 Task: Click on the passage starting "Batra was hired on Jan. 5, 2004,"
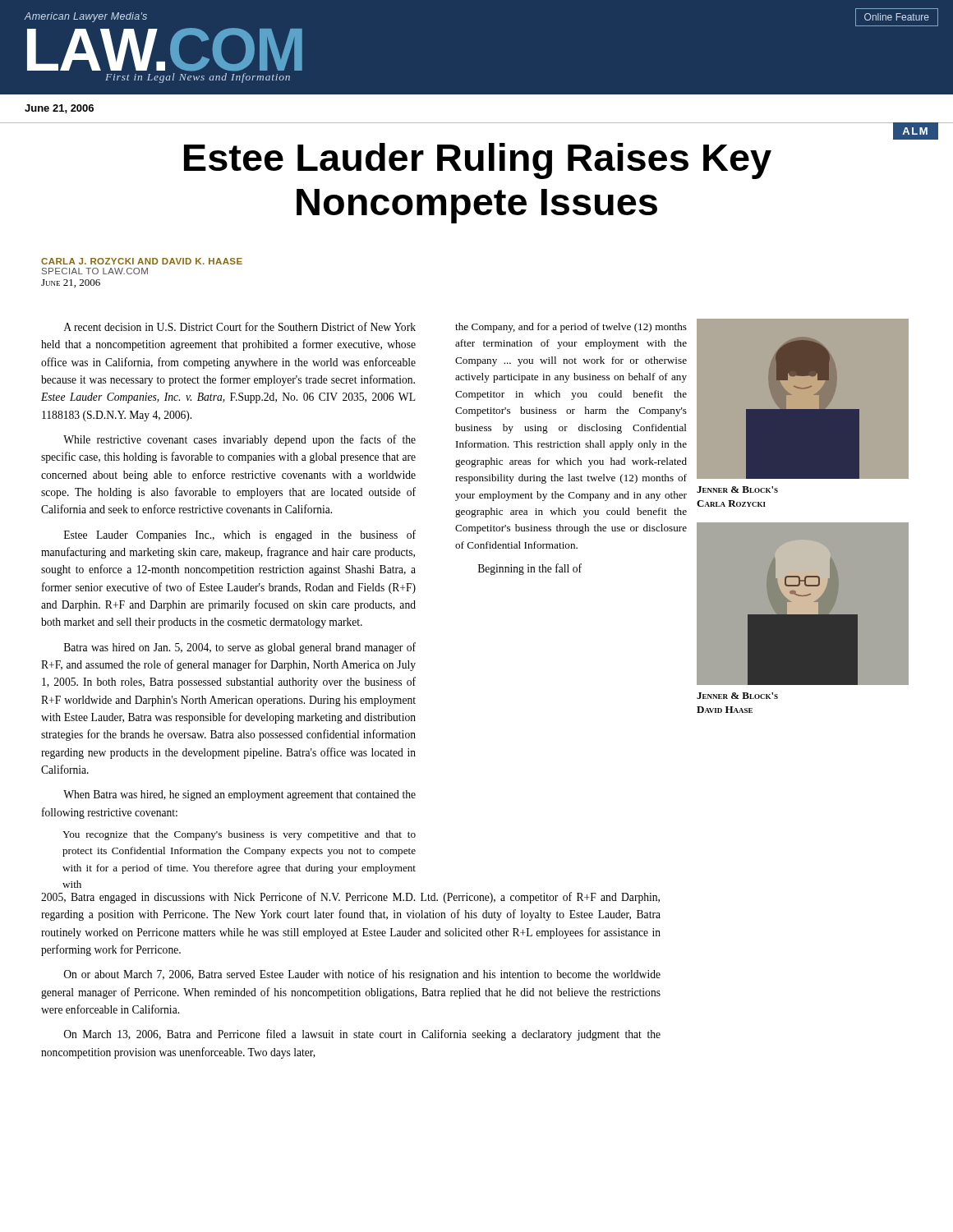coord(228,709)
